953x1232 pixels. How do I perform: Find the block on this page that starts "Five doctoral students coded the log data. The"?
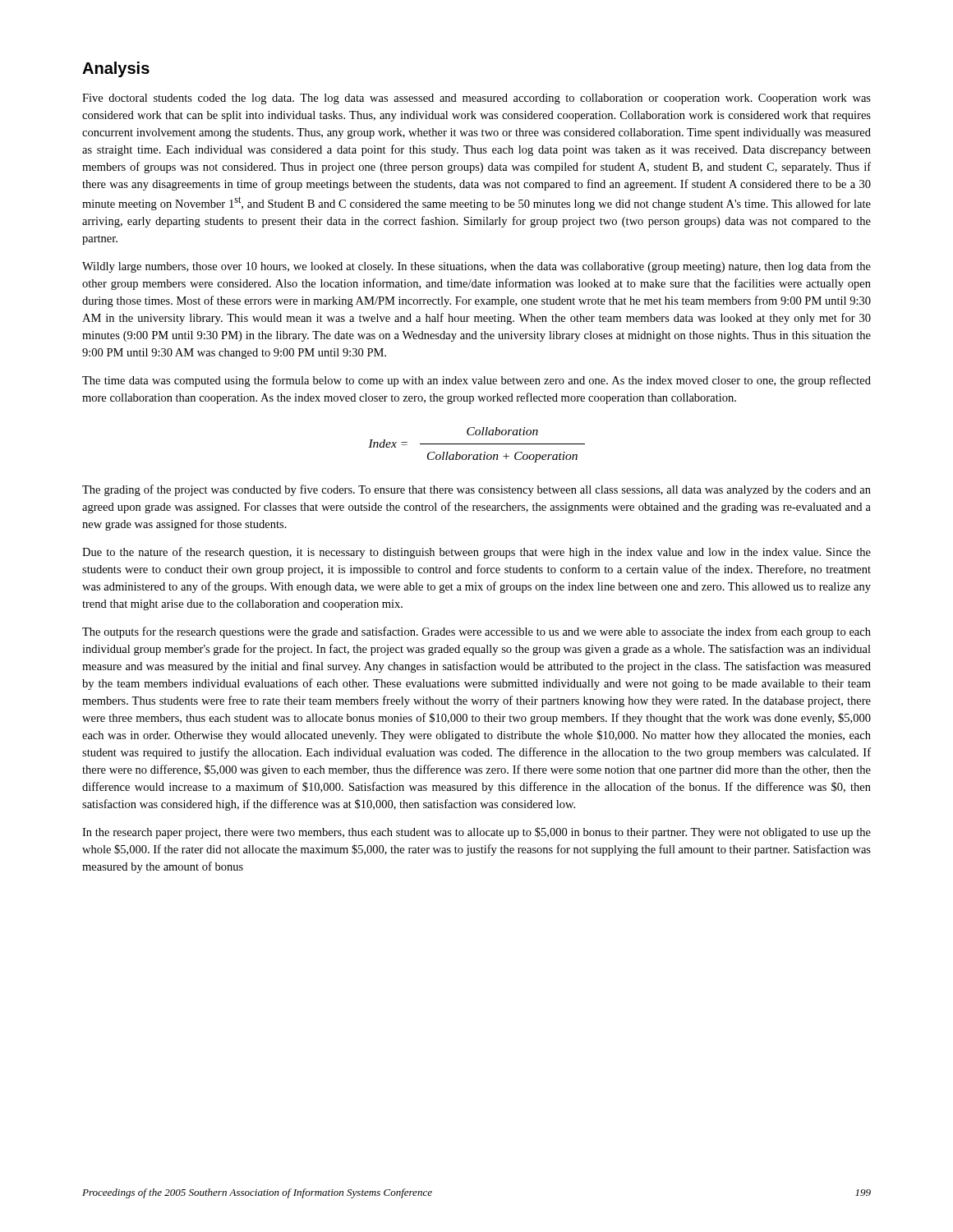(476, 168)
